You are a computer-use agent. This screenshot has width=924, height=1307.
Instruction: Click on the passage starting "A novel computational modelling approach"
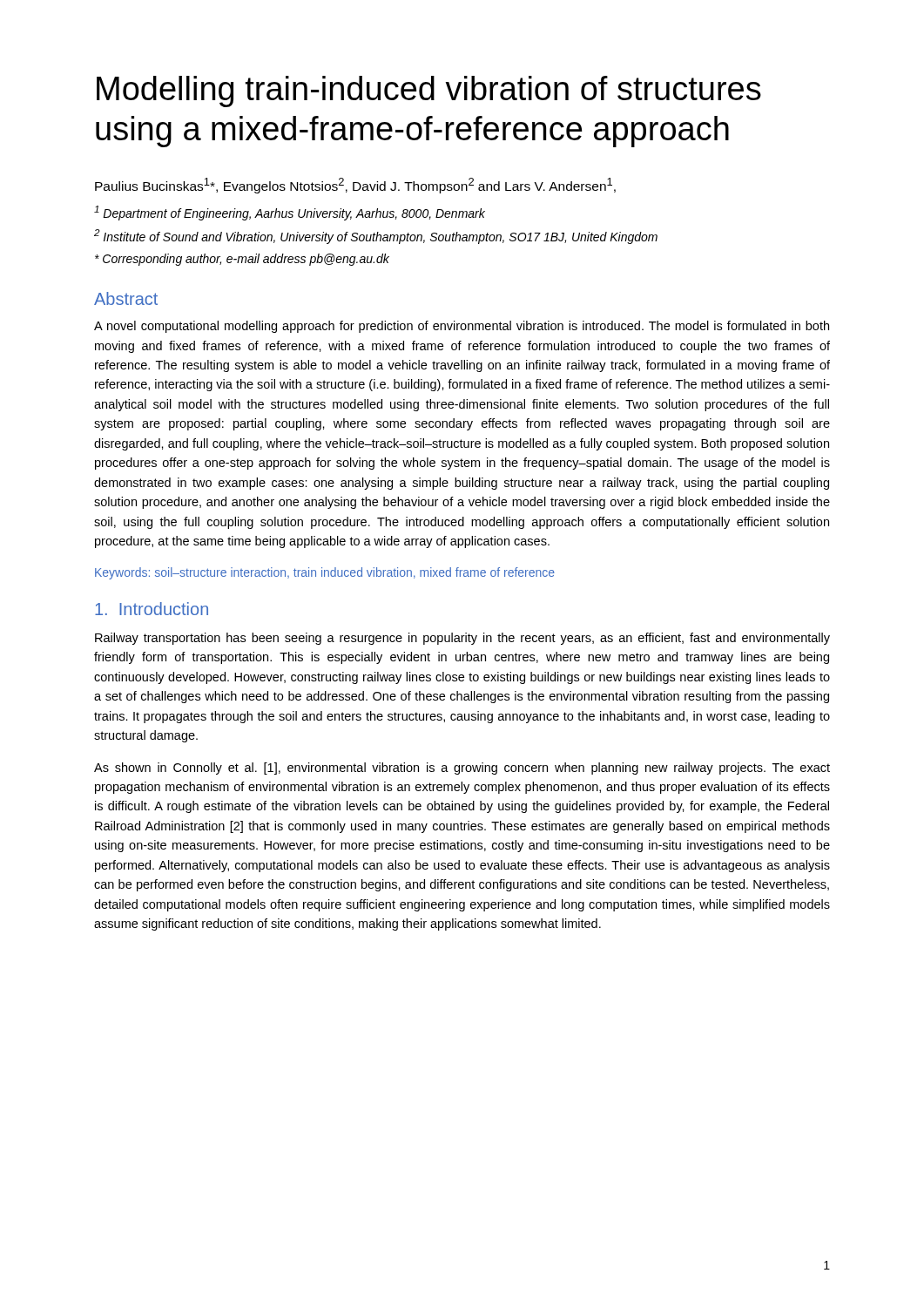coord(462,434)
